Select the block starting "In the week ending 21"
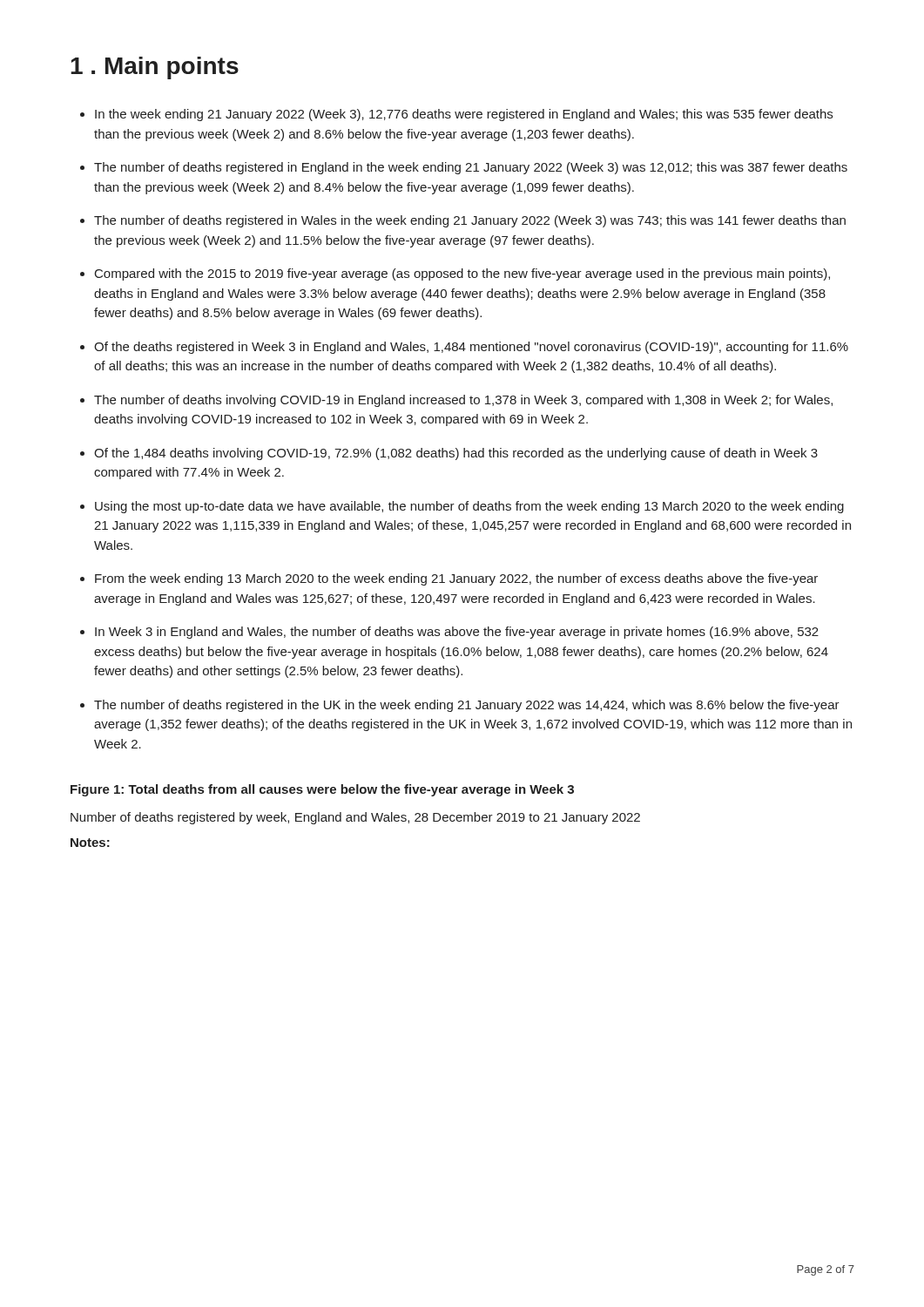 point(462,124)
